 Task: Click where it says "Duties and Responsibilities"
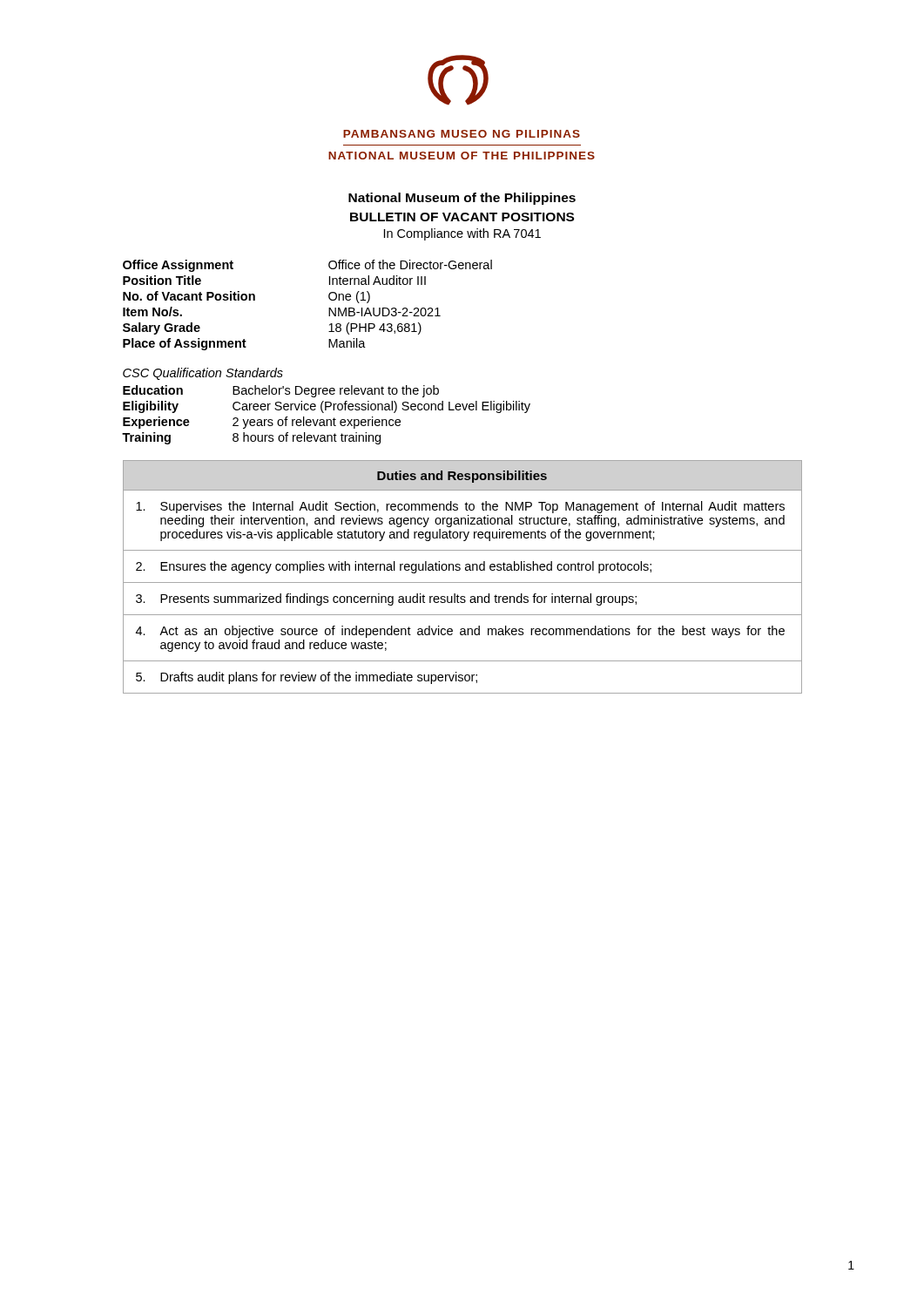click(462, 475)
